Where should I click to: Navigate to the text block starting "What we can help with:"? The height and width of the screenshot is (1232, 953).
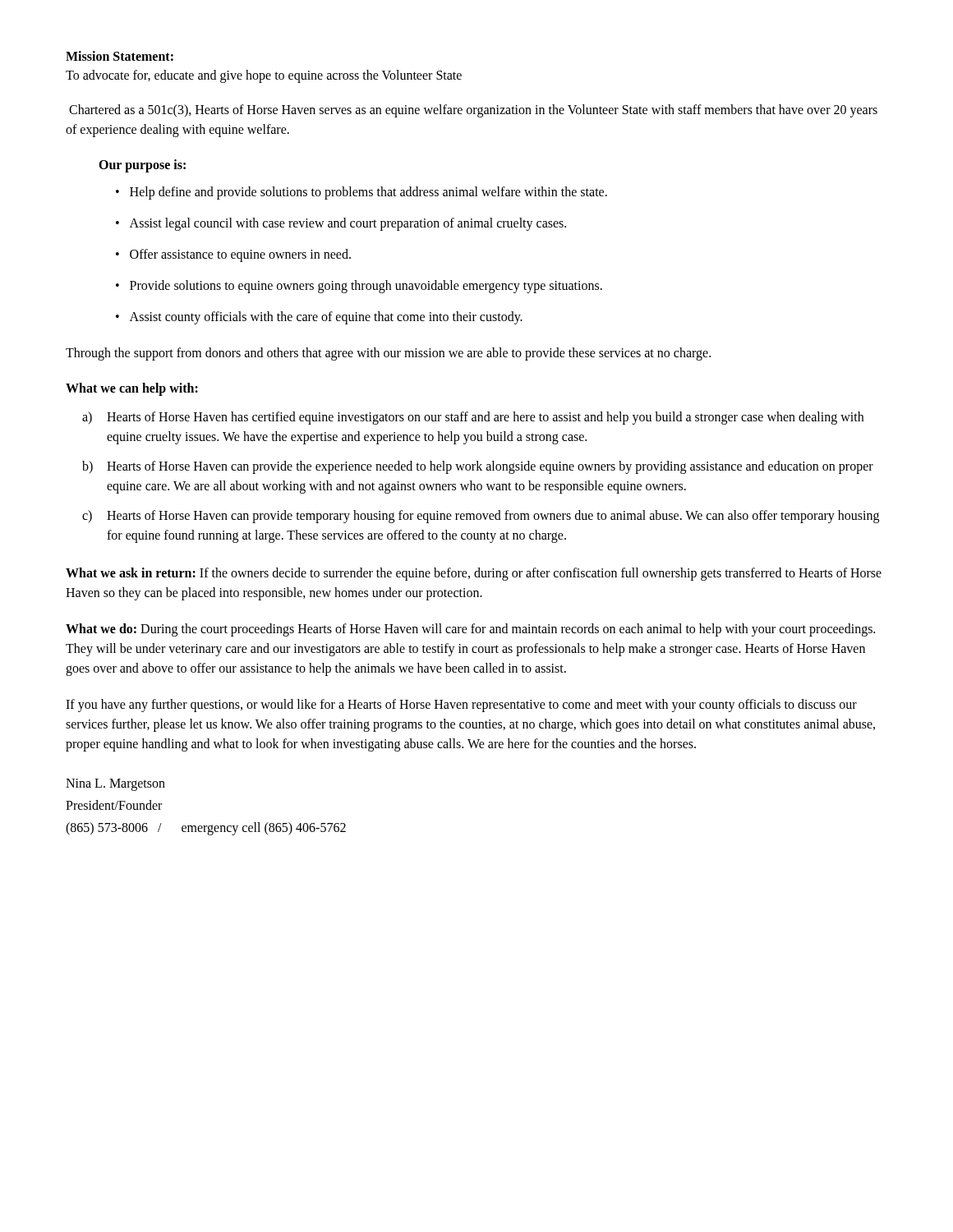(x=132, y=388)
